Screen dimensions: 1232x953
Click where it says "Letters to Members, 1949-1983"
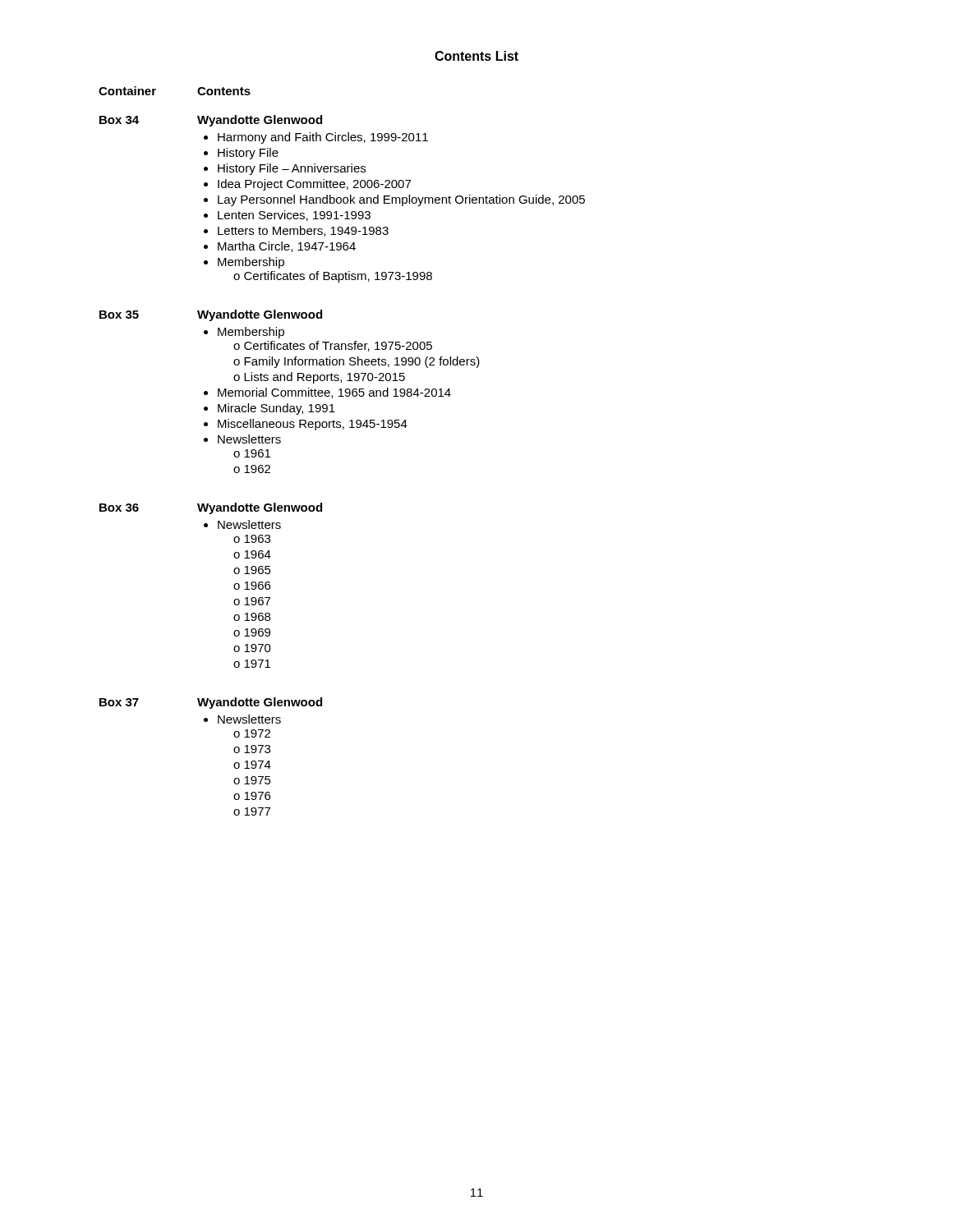[x=303, y=230]
